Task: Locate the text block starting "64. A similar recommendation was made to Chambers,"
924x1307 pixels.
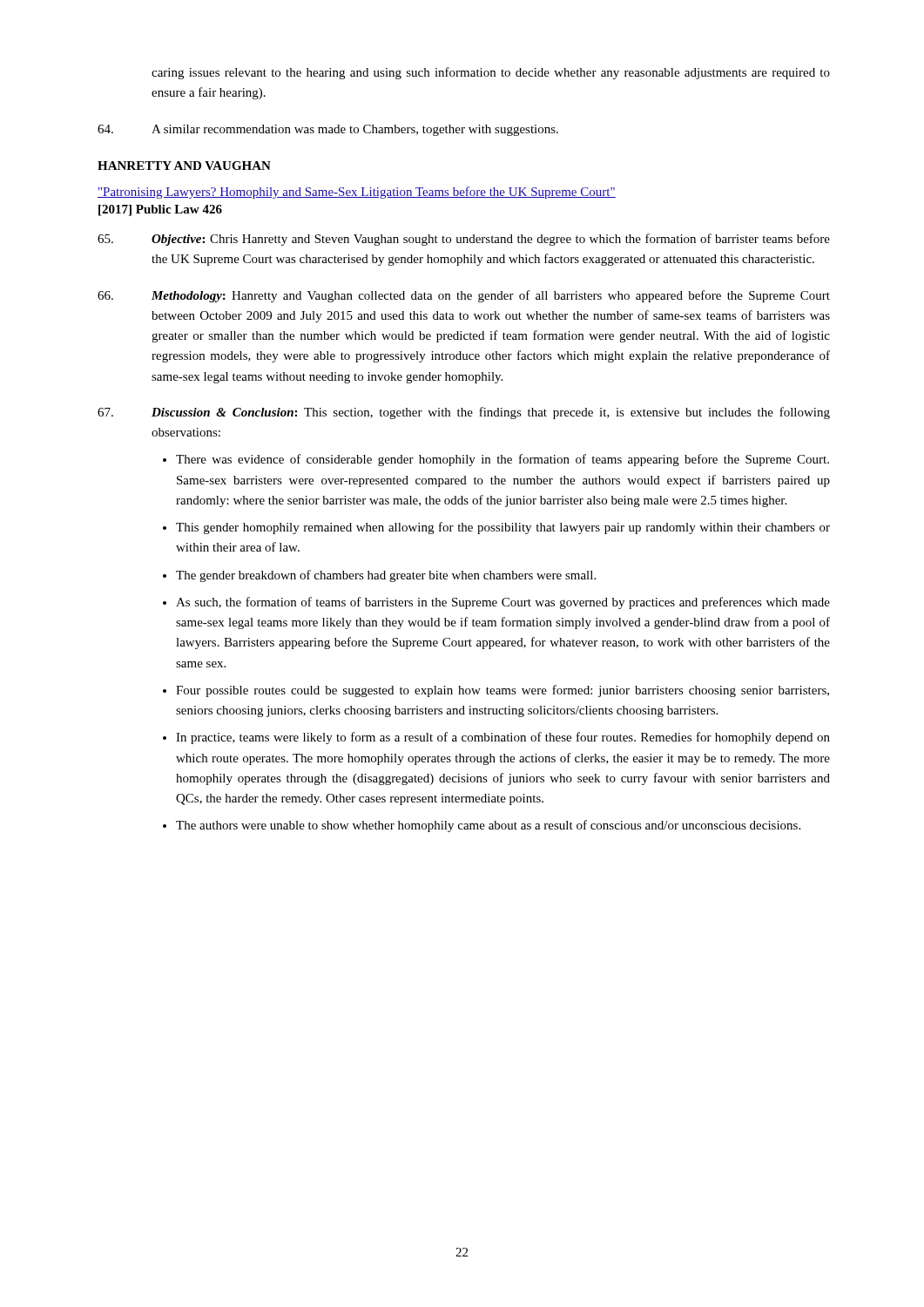Action: coord(464,129)
